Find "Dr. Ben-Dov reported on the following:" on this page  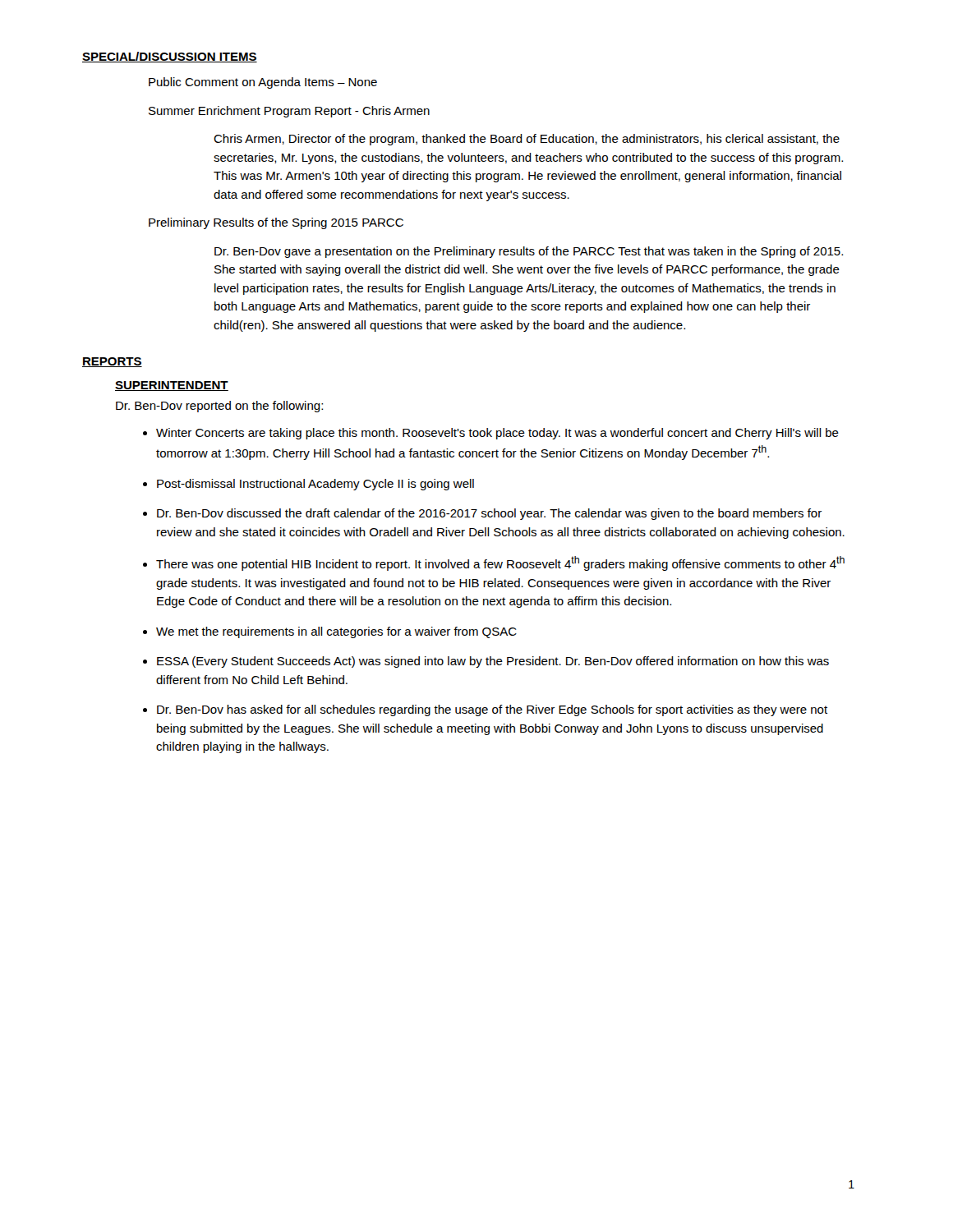click(219, 405)
